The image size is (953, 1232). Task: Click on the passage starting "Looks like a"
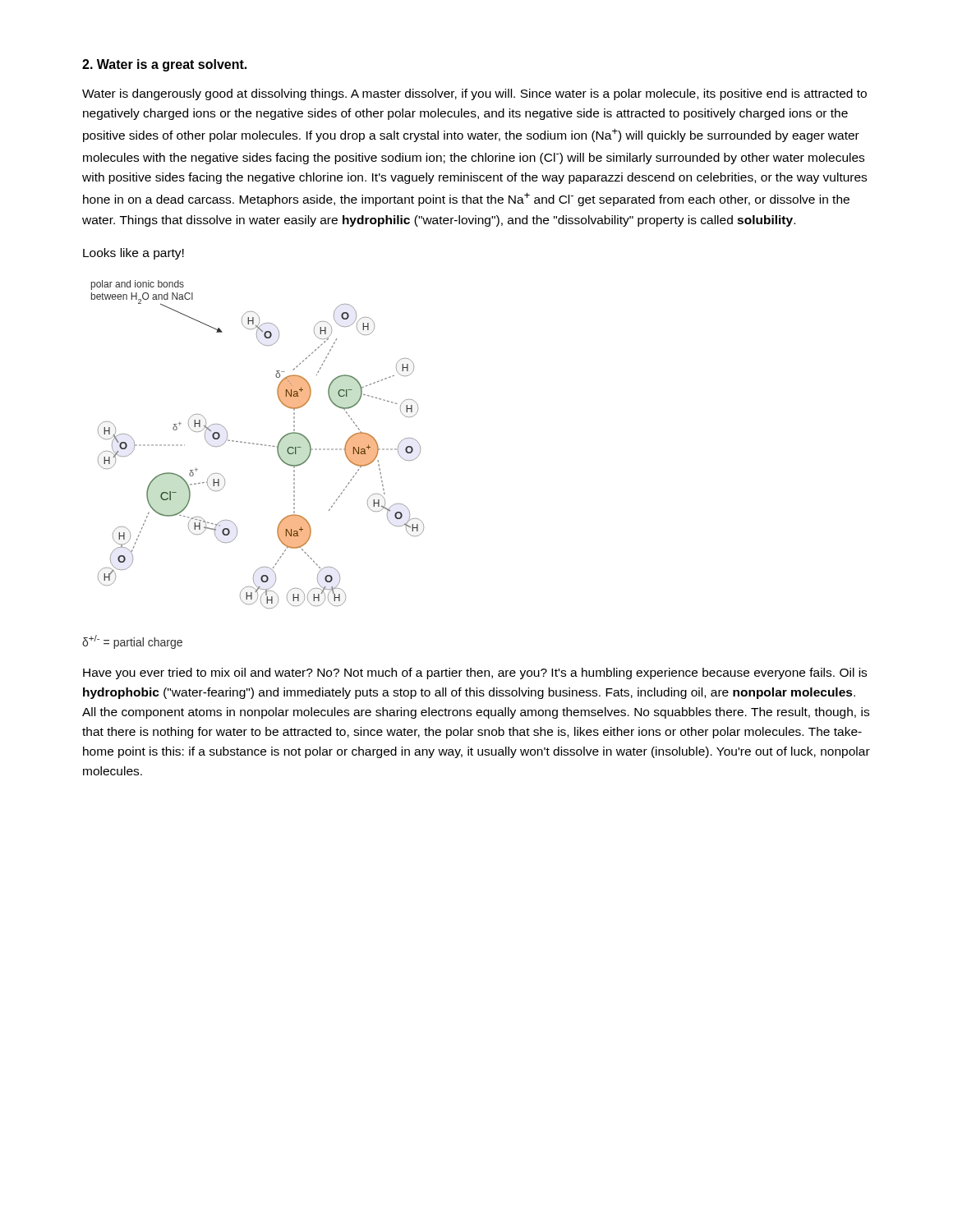(133, 252)
